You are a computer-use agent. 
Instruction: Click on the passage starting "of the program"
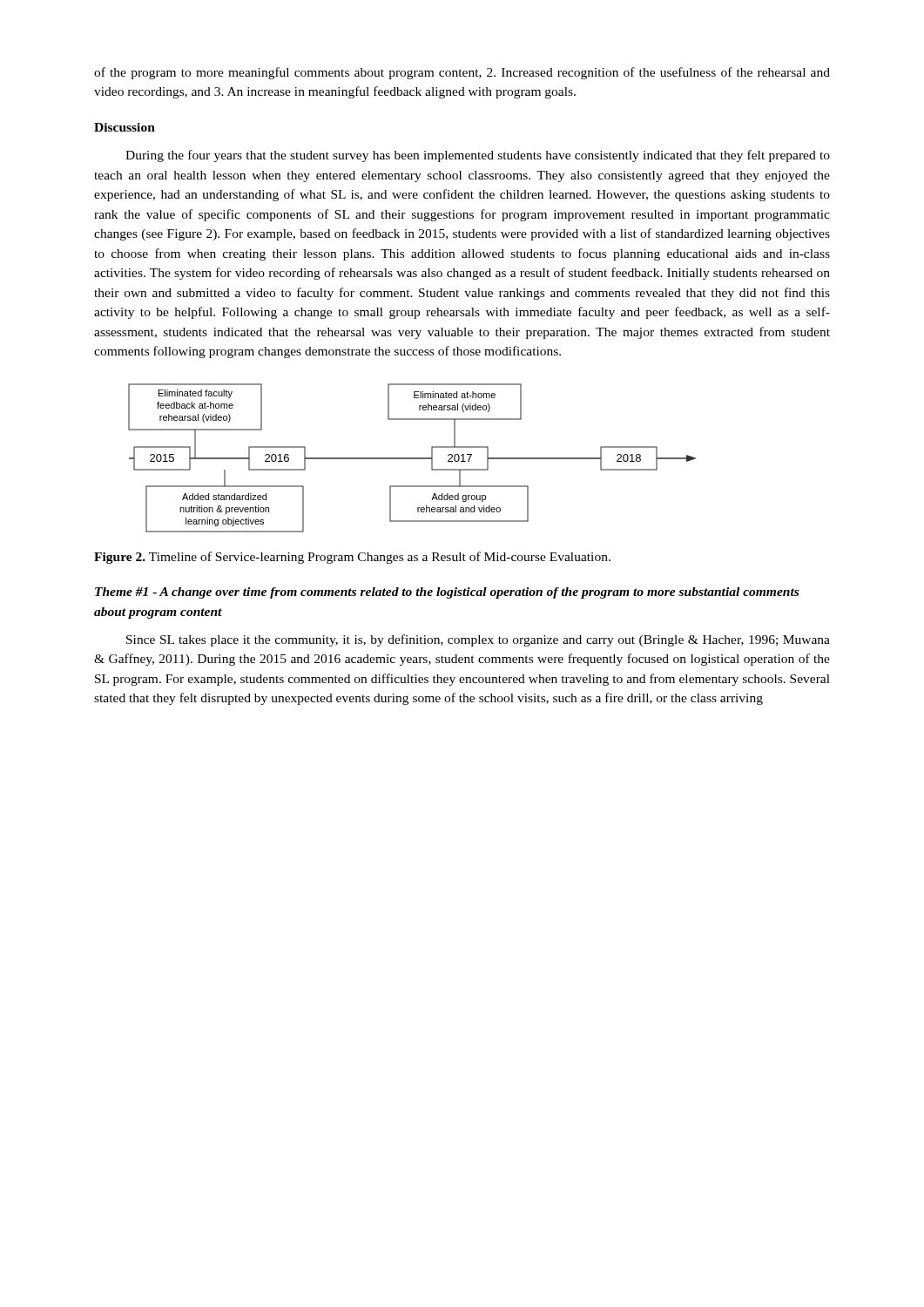(x=462, y=82)
